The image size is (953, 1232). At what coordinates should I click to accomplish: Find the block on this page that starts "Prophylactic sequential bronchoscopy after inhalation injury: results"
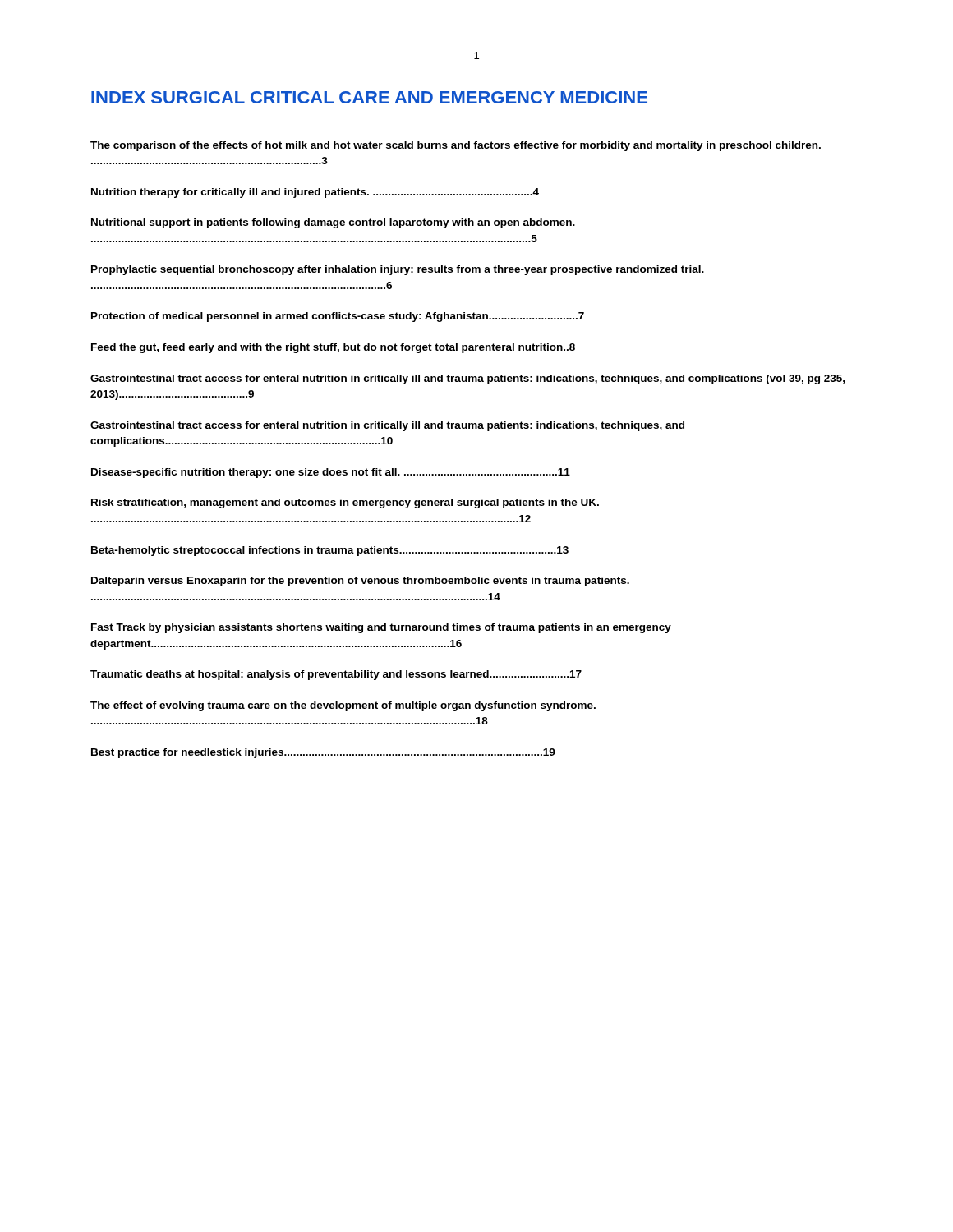point(397,277)
